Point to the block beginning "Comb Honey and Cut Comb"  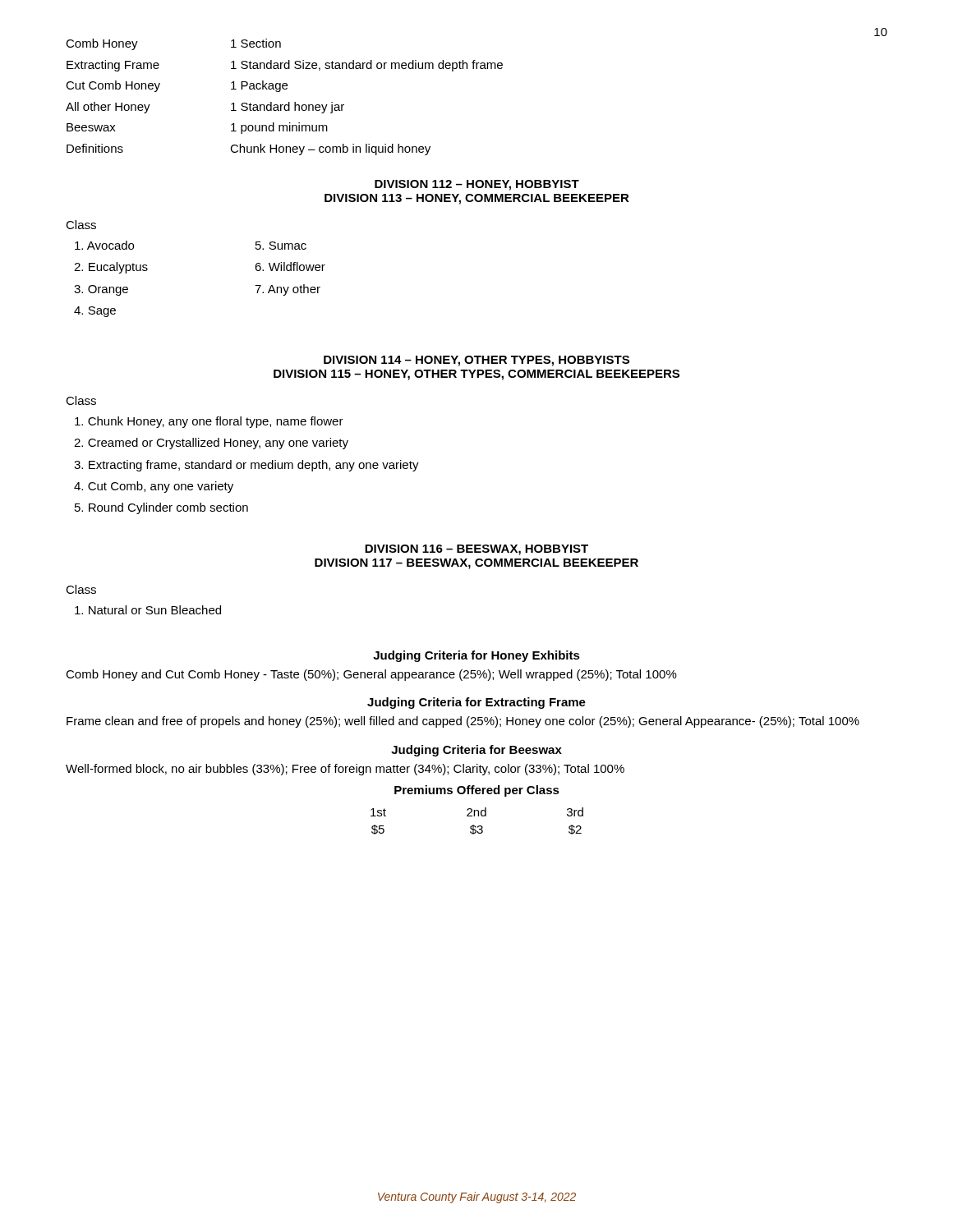pos(371,673)
